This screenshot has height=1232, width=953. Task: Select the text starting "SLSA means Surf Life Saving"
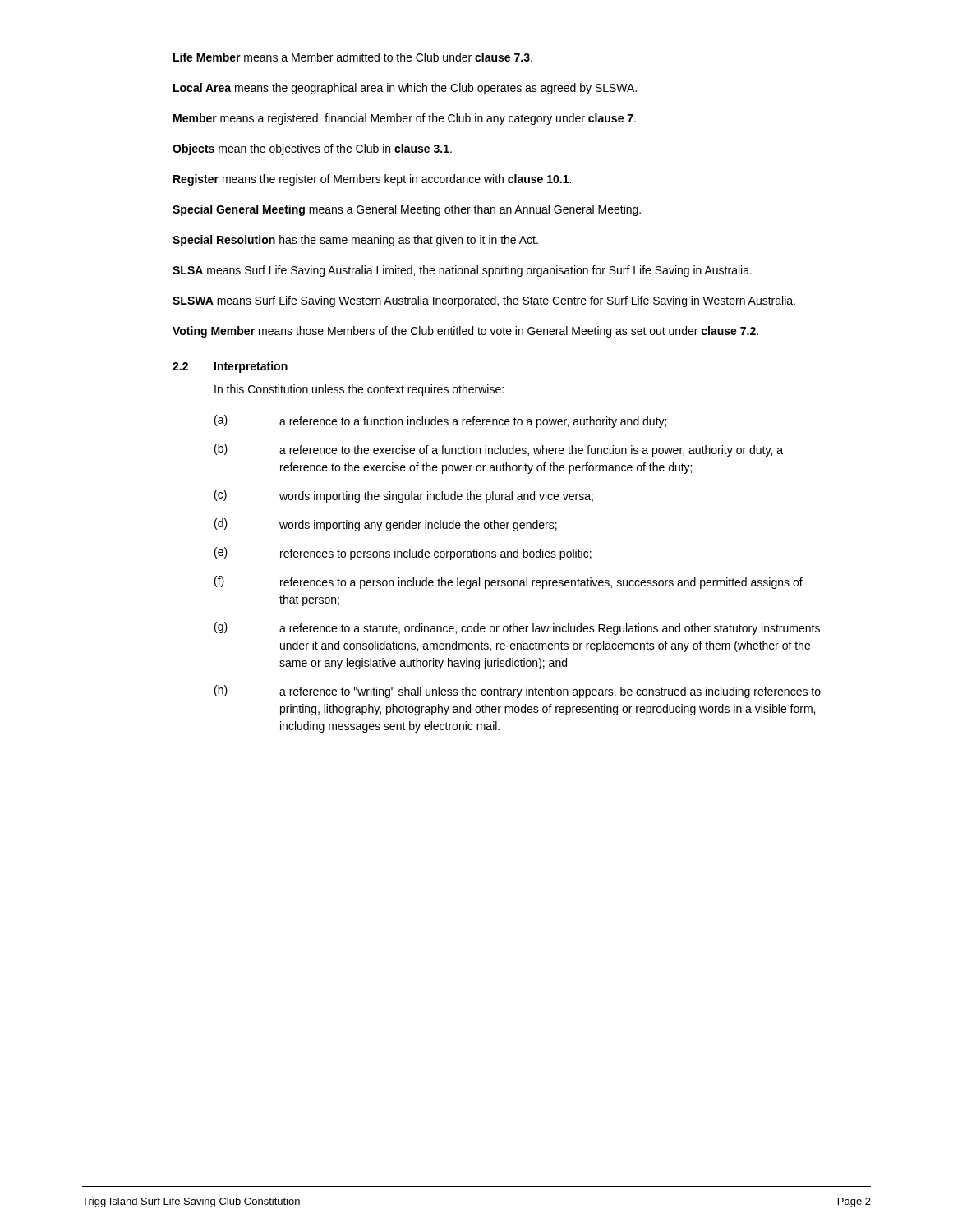462,270
